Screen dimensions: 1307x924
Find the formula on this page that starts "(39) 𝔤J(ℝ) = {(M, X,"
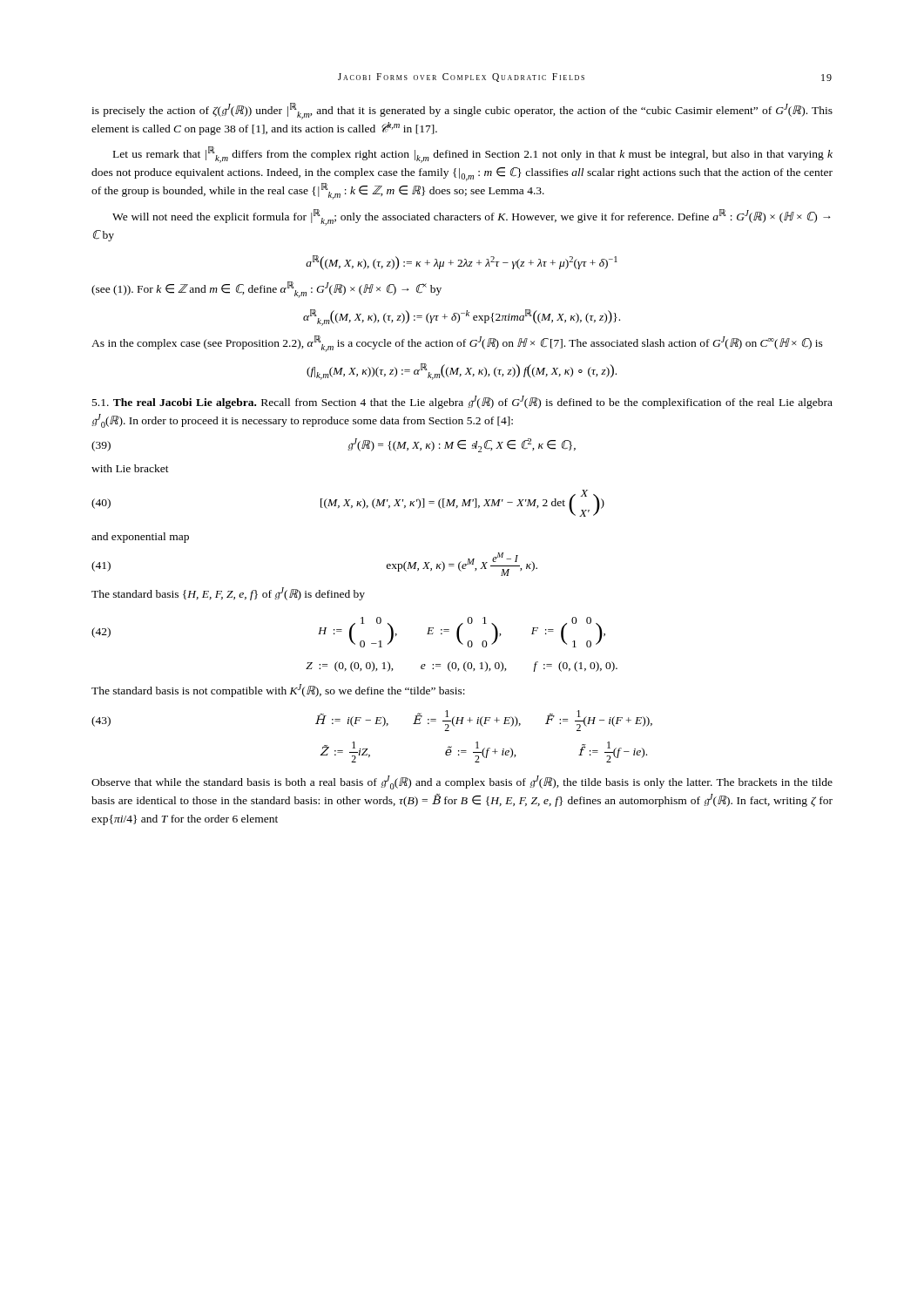tap(440, 446)
